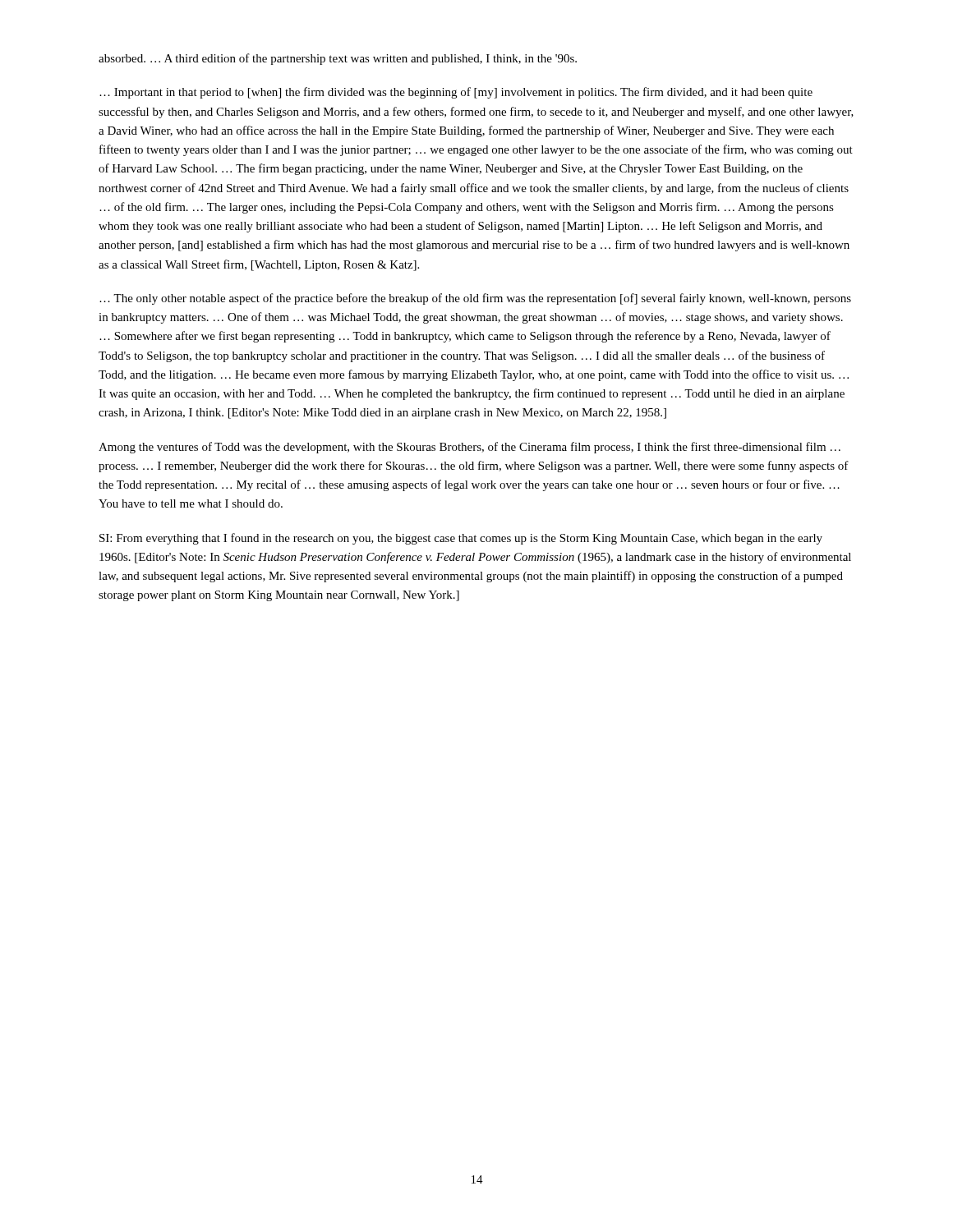Find the text block that reads "… The only other notable aspect of the"
The width and height of the screenshot is (953, 1232).
(475, 355)
